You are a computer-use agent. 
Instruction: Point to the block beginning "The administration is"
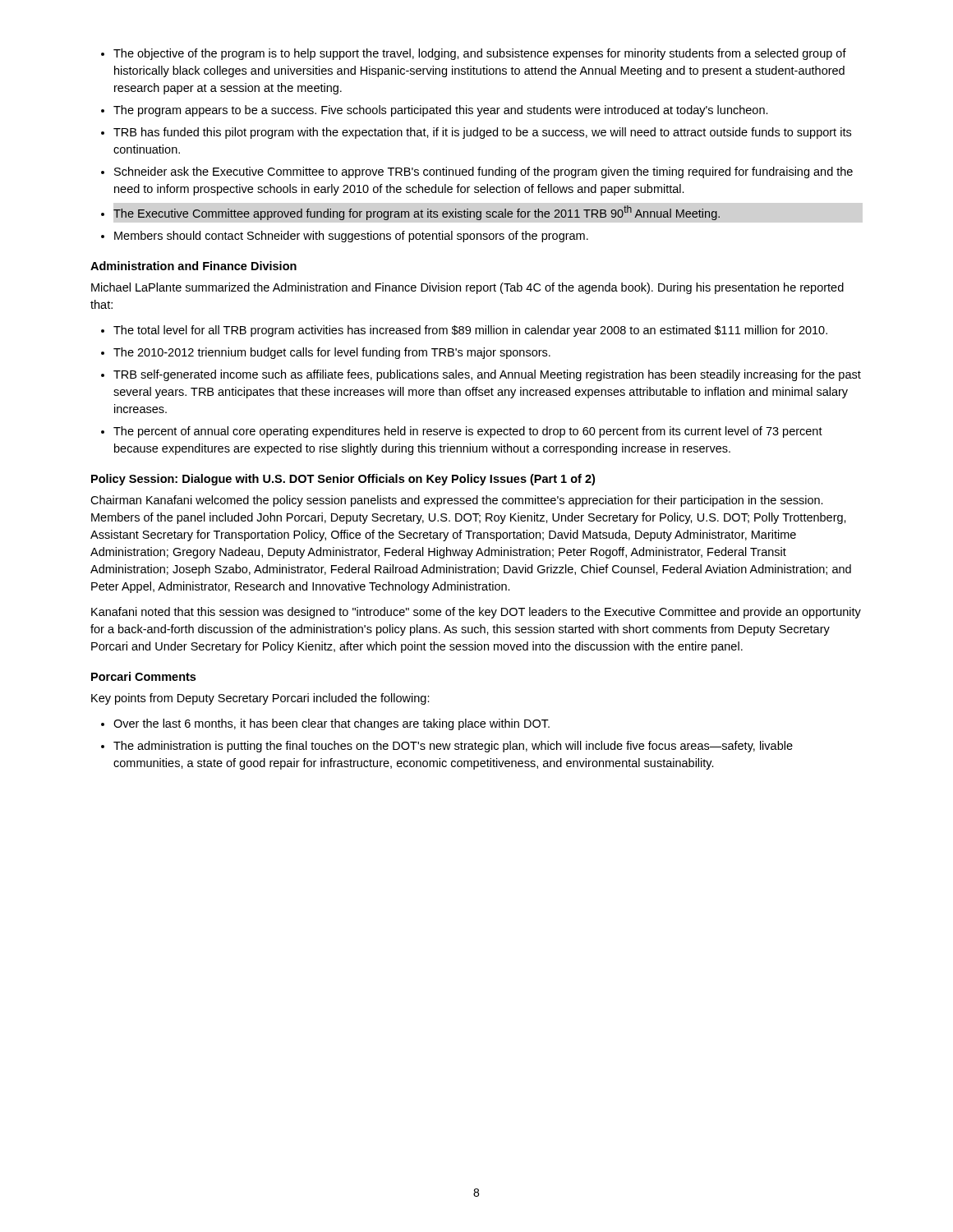[488, 755]
